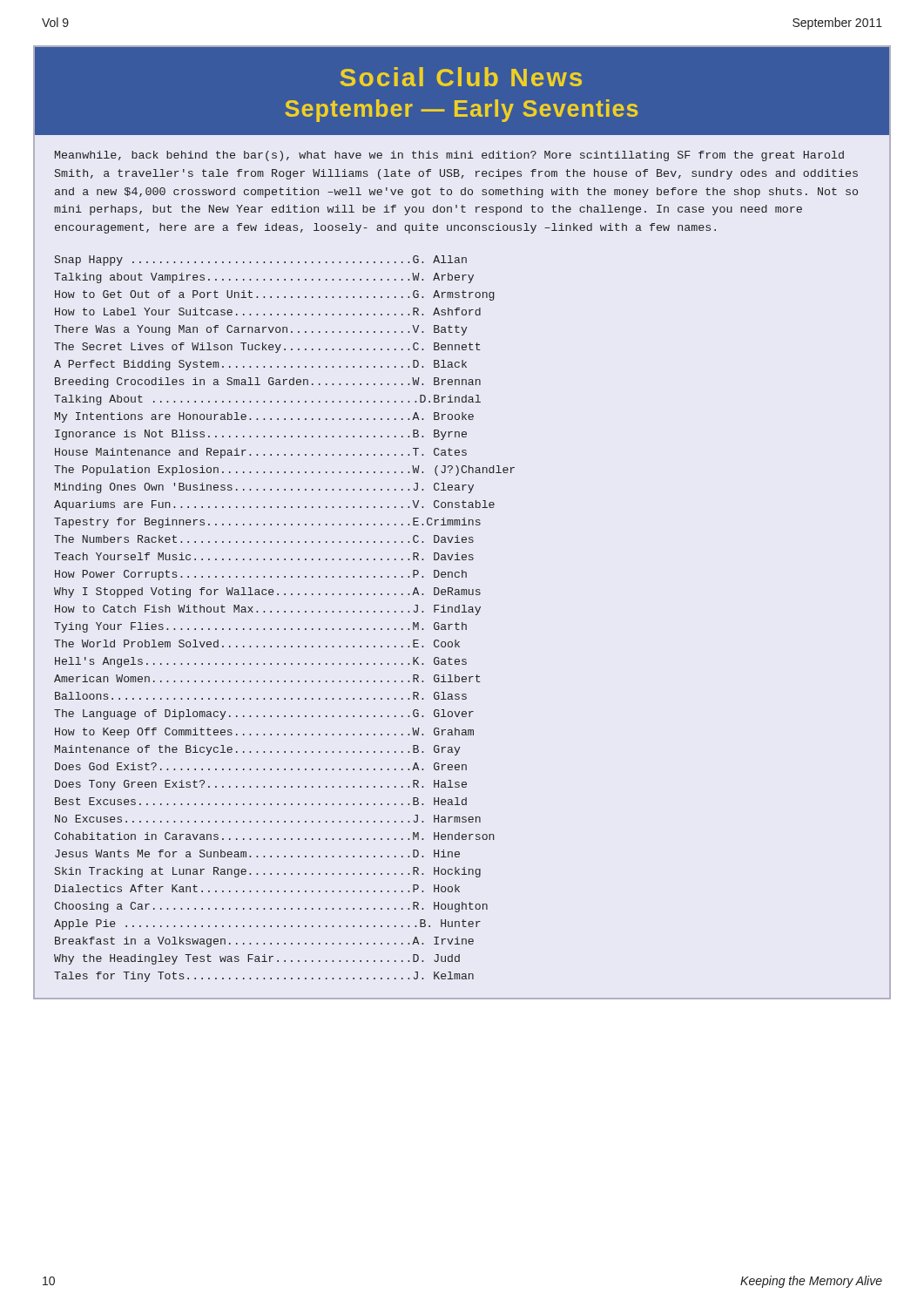Image resolution: width=924 pixels, height=1307 pixels.
Task: Select the list item that reads "Balloons............................................R. Glass"
Action: 261,697
